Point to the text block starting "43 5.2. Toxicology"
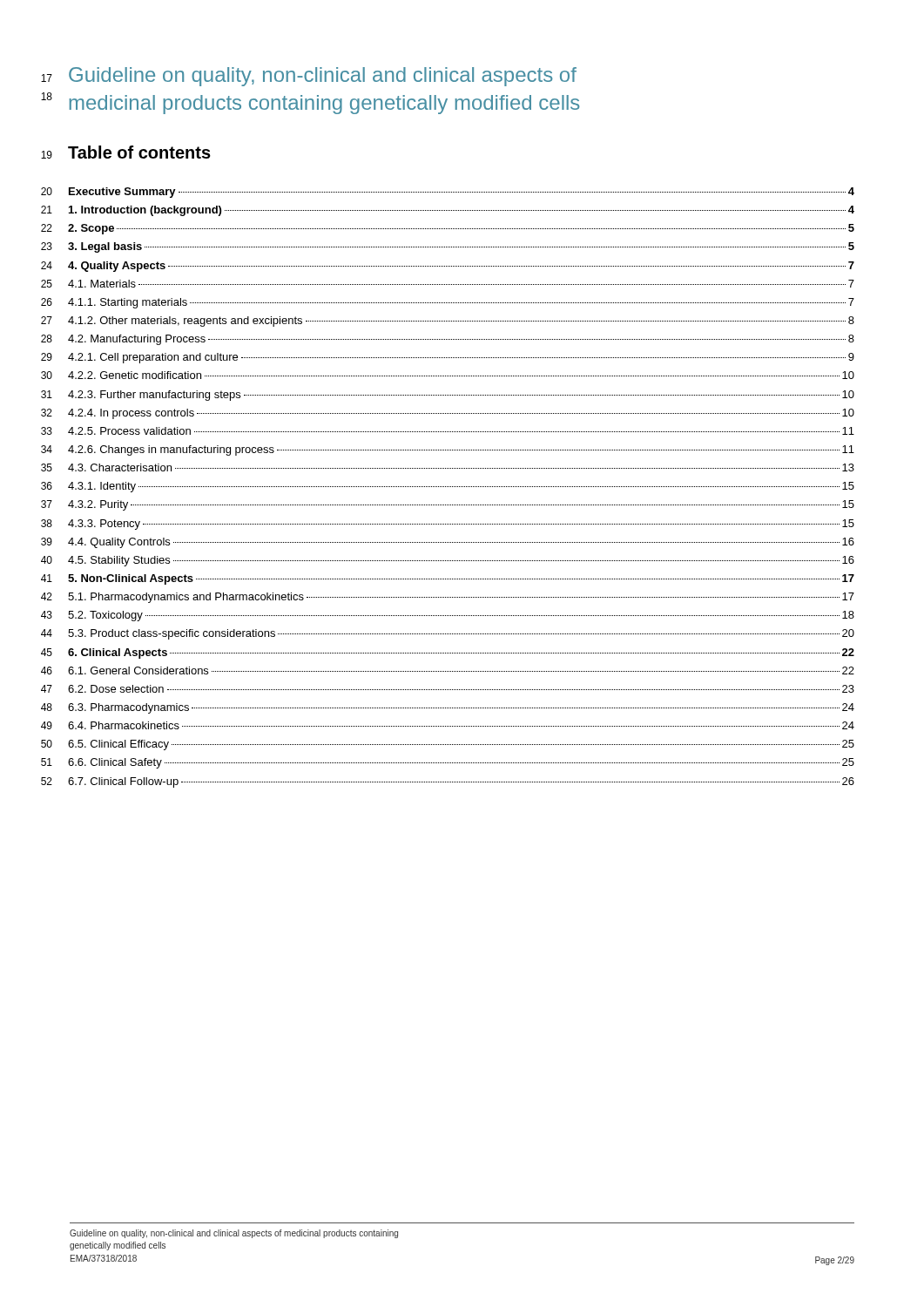 pos(427,615)
